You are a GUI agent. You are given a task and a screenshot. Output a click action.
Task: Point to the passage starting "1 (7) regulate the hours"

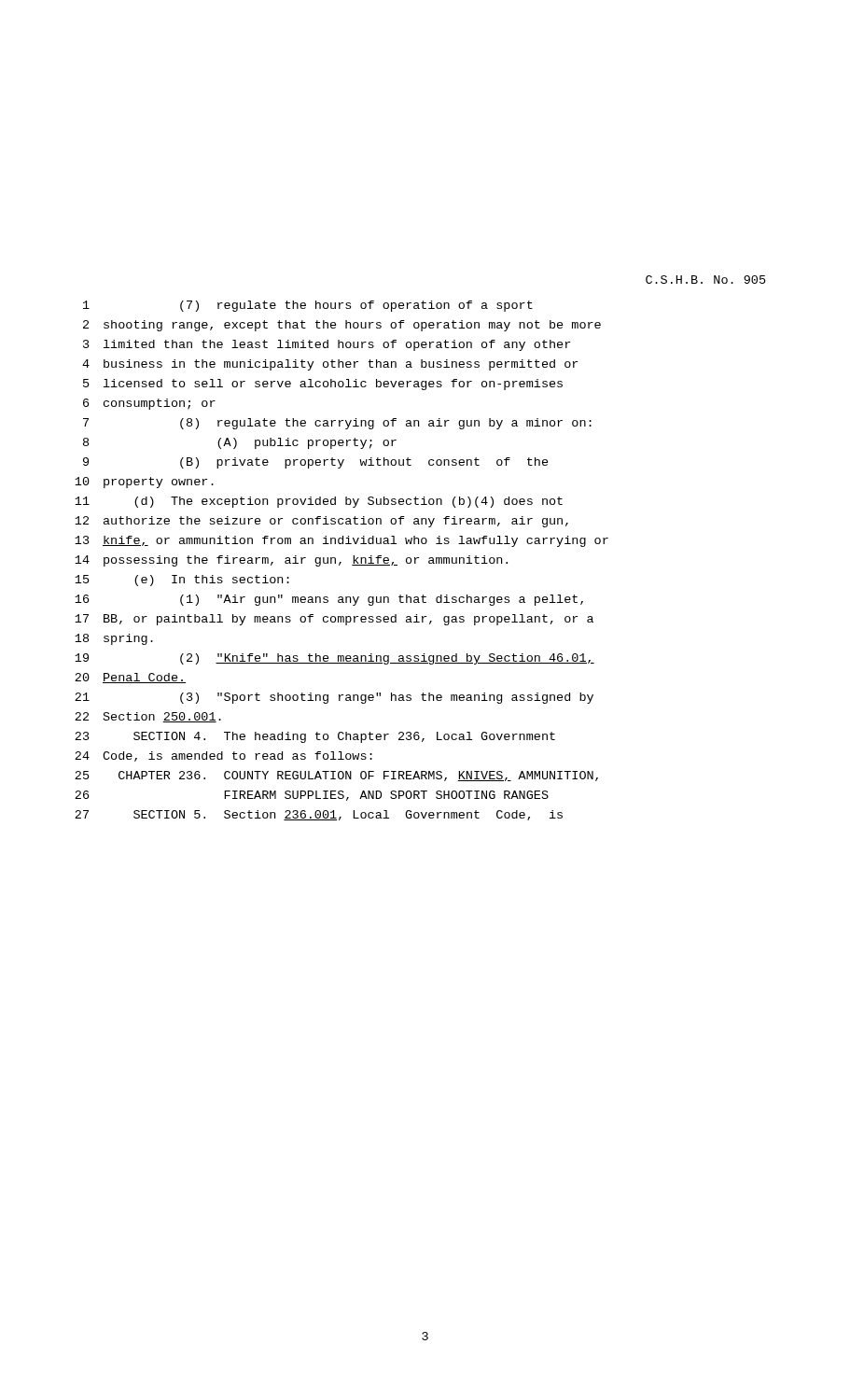[x=425, y=561]
